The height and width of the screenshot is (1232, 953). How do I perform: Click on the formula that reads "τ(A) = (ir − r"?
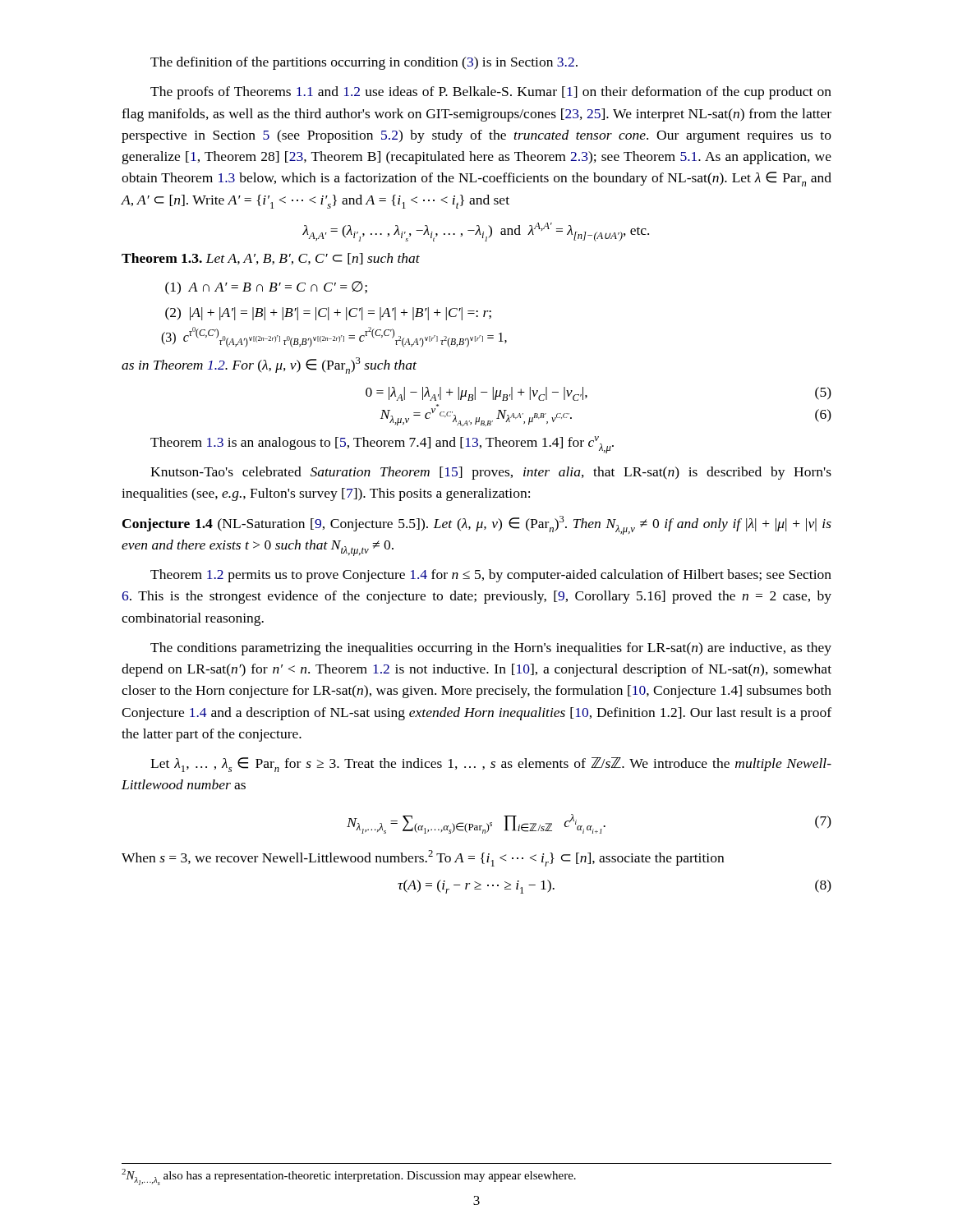(476, 885)
